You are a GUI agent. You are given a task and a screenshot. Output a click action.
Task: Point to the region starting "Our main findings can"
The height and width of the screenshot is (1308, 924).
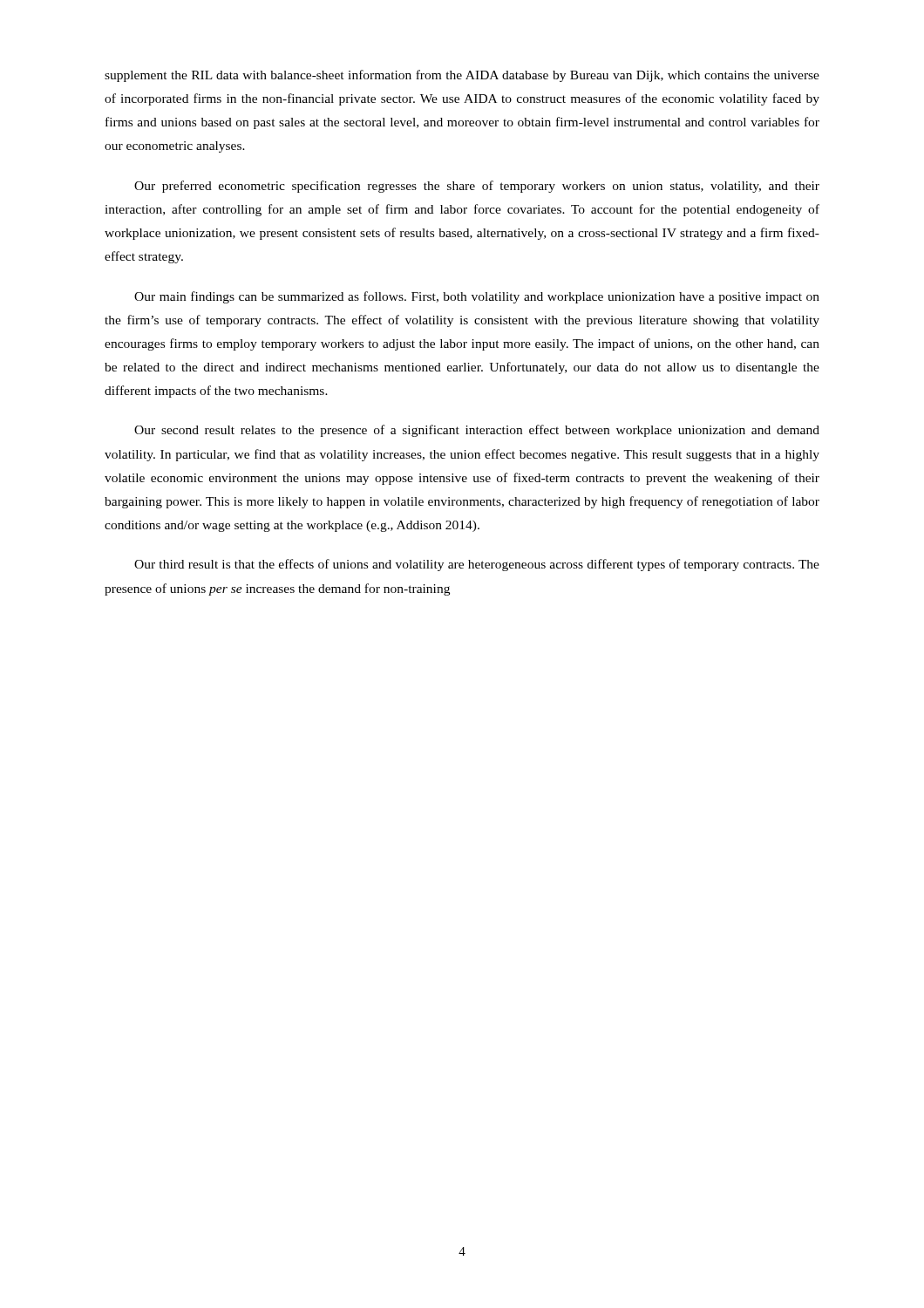click(462, 343)
